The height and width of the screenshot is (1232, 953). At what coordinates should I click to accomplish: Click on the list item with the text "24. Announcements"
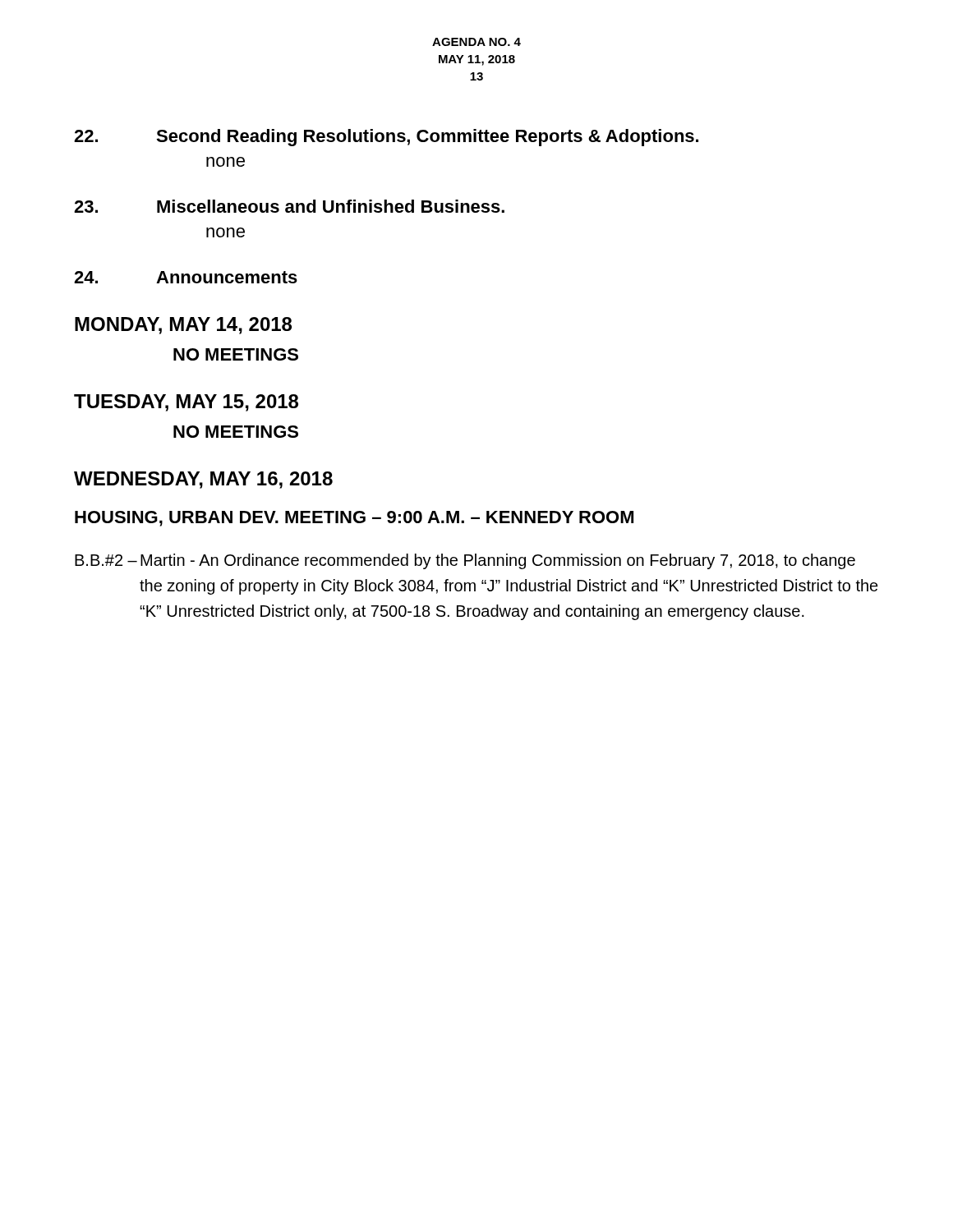click(186, 277)
